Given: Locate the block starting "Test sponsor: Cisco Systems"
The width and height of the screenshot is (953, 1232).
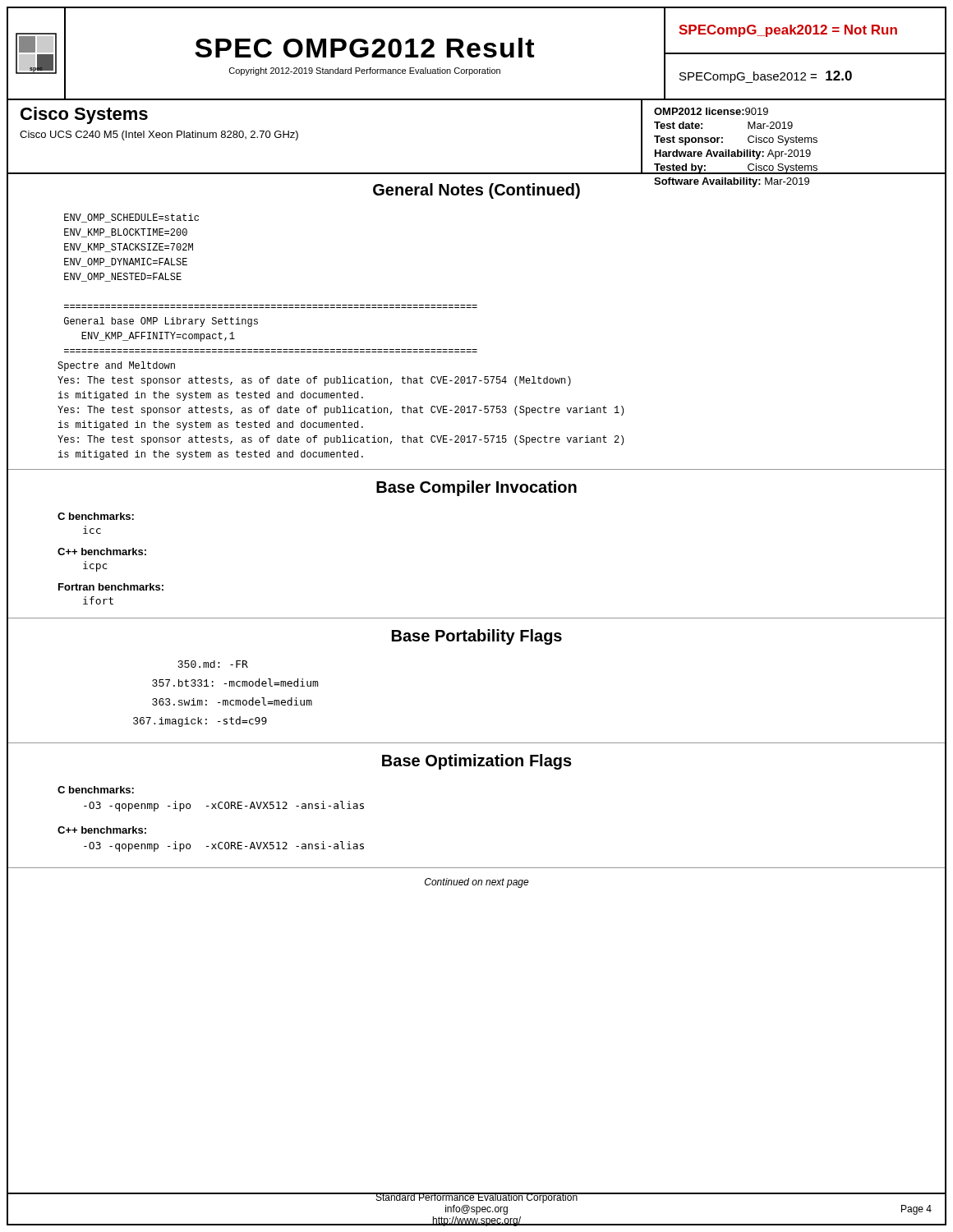Looking at the screenshot, I should tap(736, 139).
